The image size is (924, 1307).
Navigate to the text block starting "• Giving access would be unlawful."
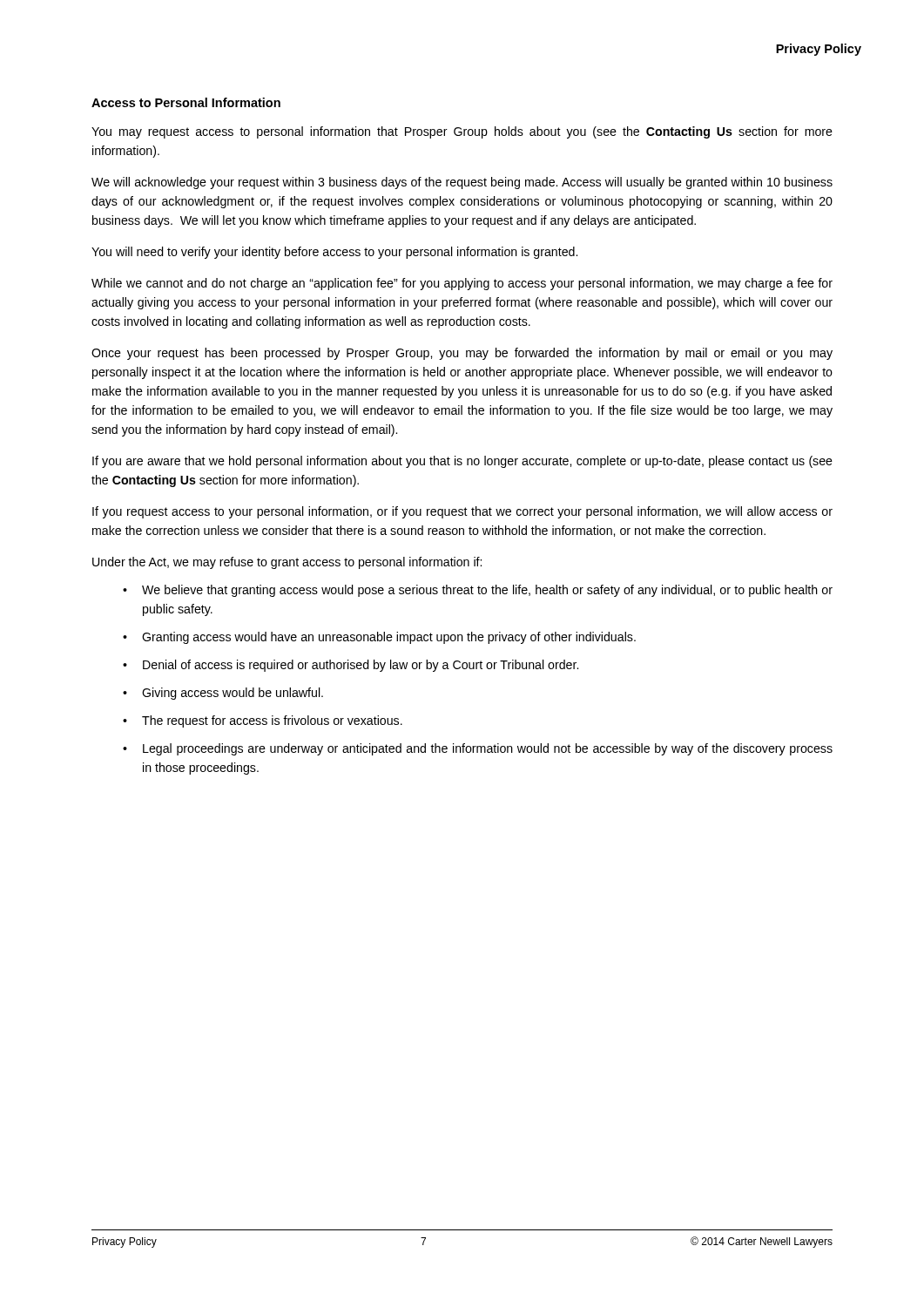pyautogui.click(x=223, y=694)
